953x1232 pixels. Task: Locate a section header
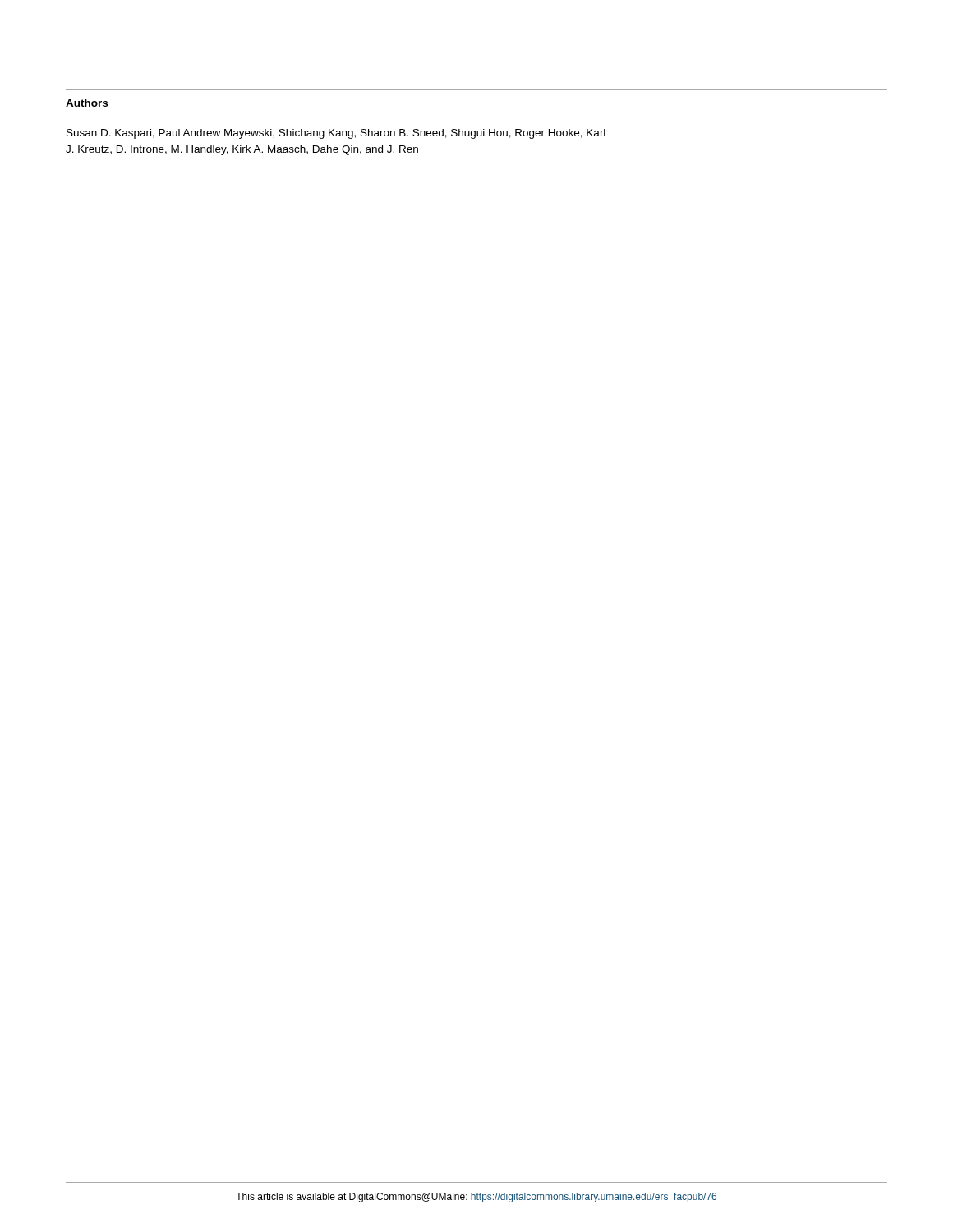coord(87,103)
